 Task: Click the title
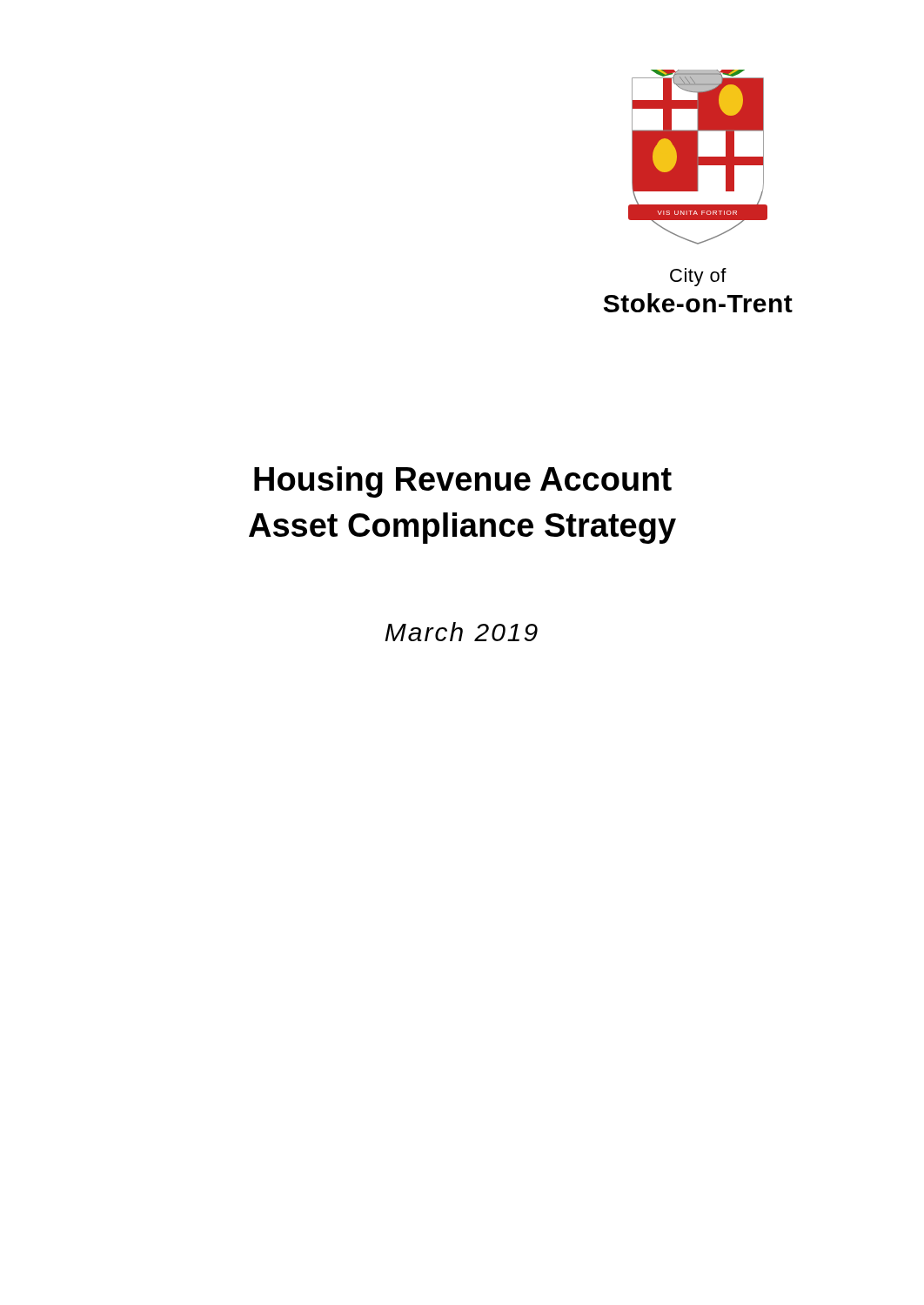tap(462, 503)
